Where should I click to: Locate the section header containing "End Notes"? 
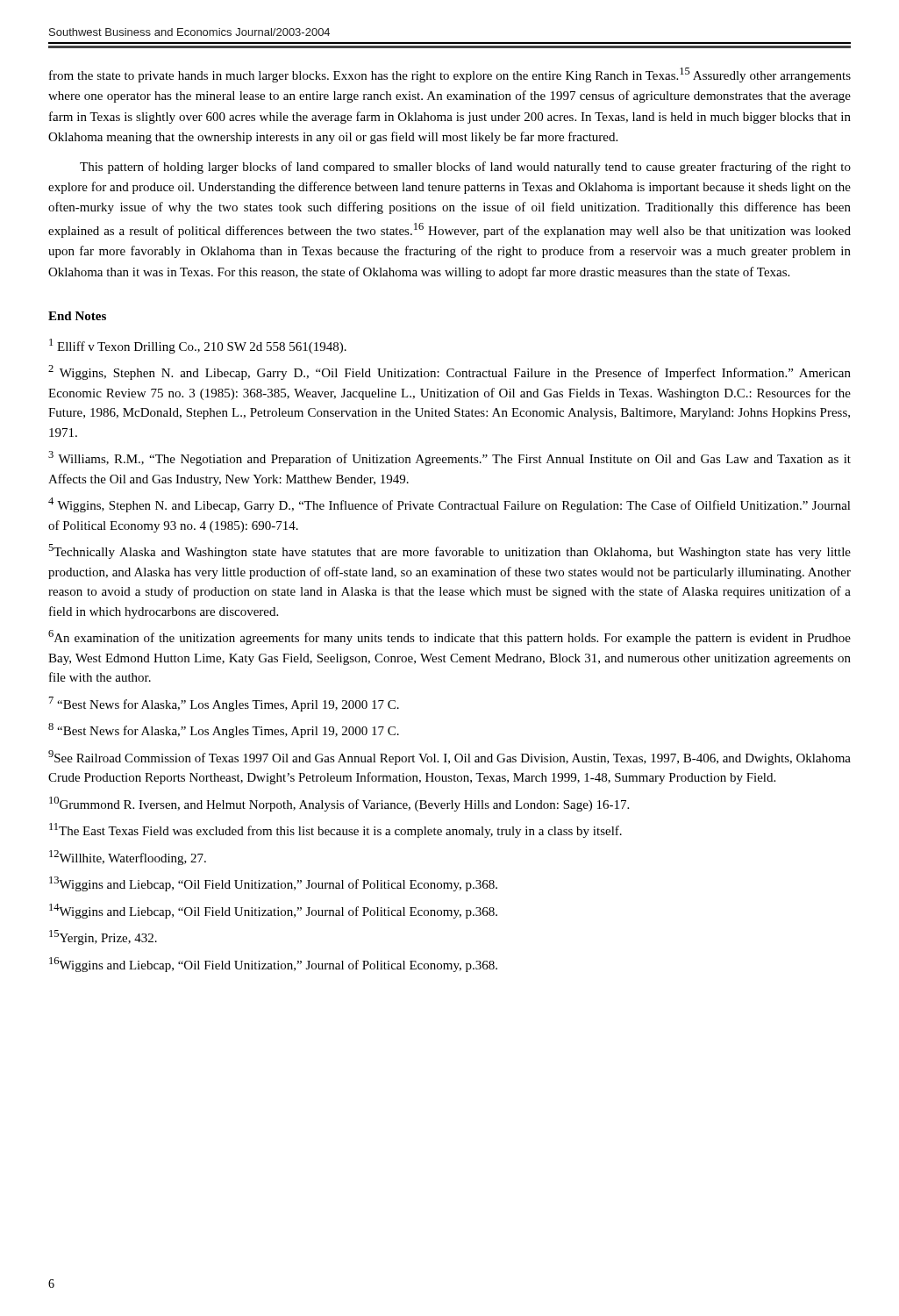click(x=77, y=316)
